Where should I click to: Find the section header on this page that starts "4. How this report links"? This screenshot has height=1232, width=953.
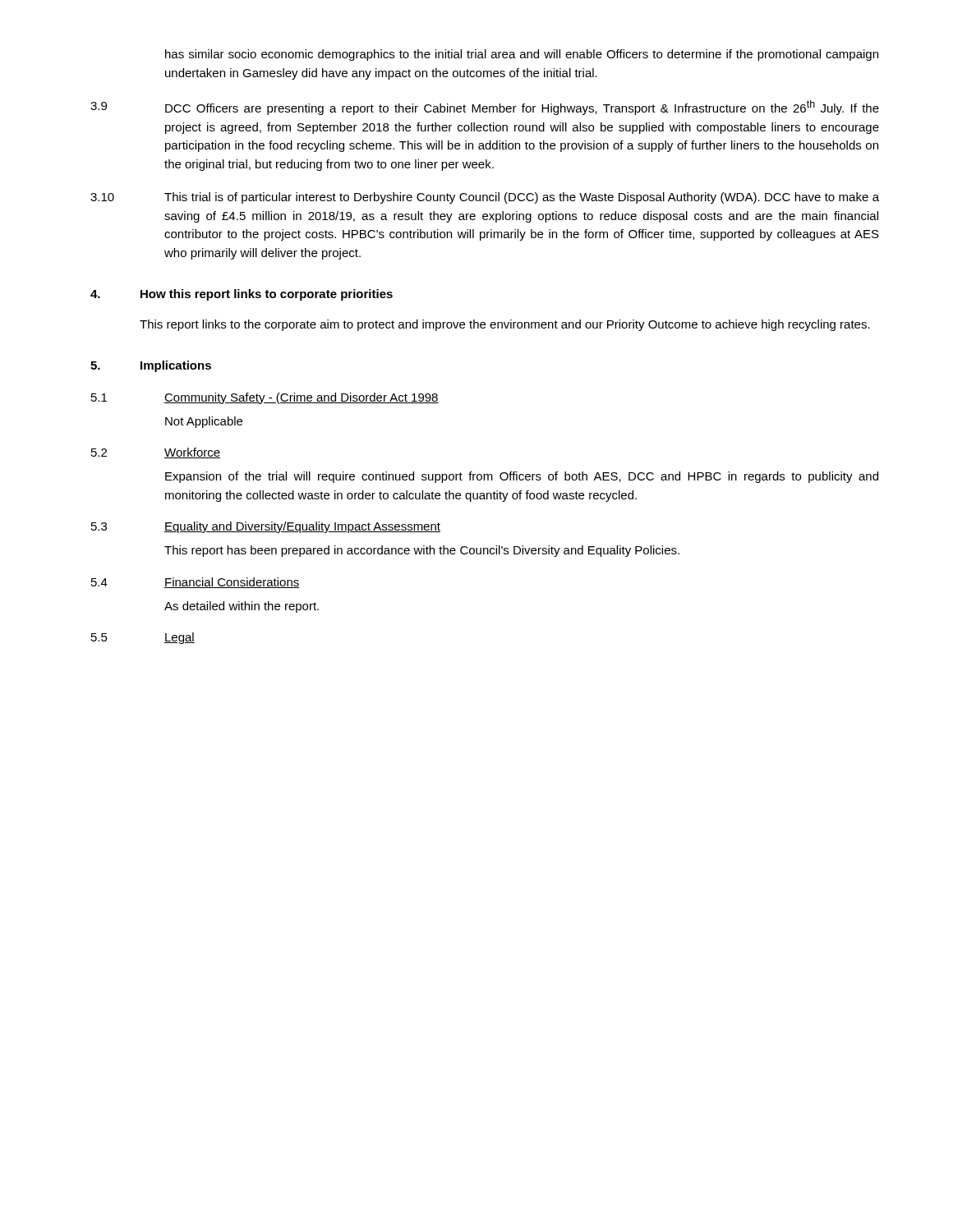pyautogui.click(x=242, y=295)
